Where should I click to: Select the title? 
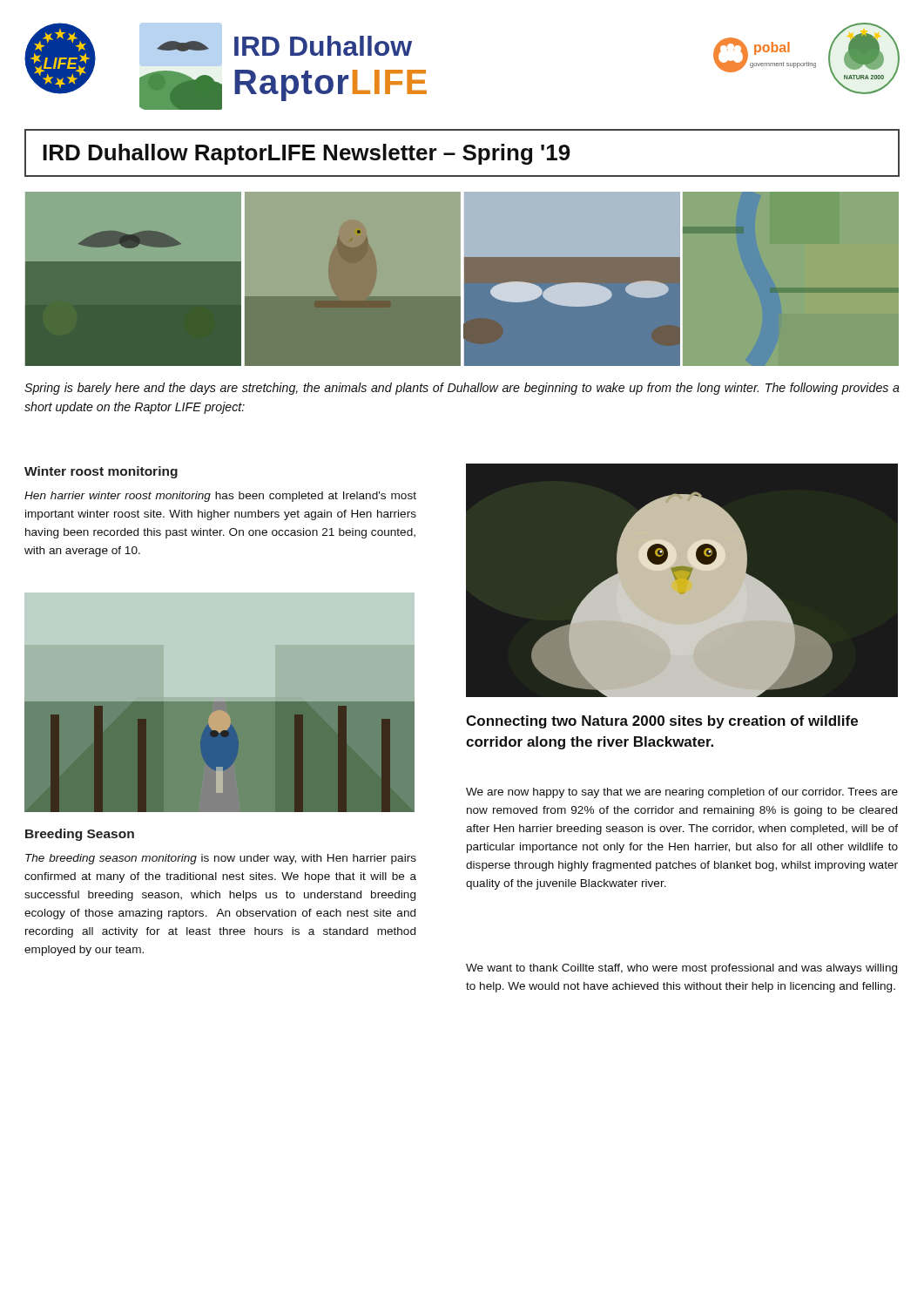[x=306, y=153]
